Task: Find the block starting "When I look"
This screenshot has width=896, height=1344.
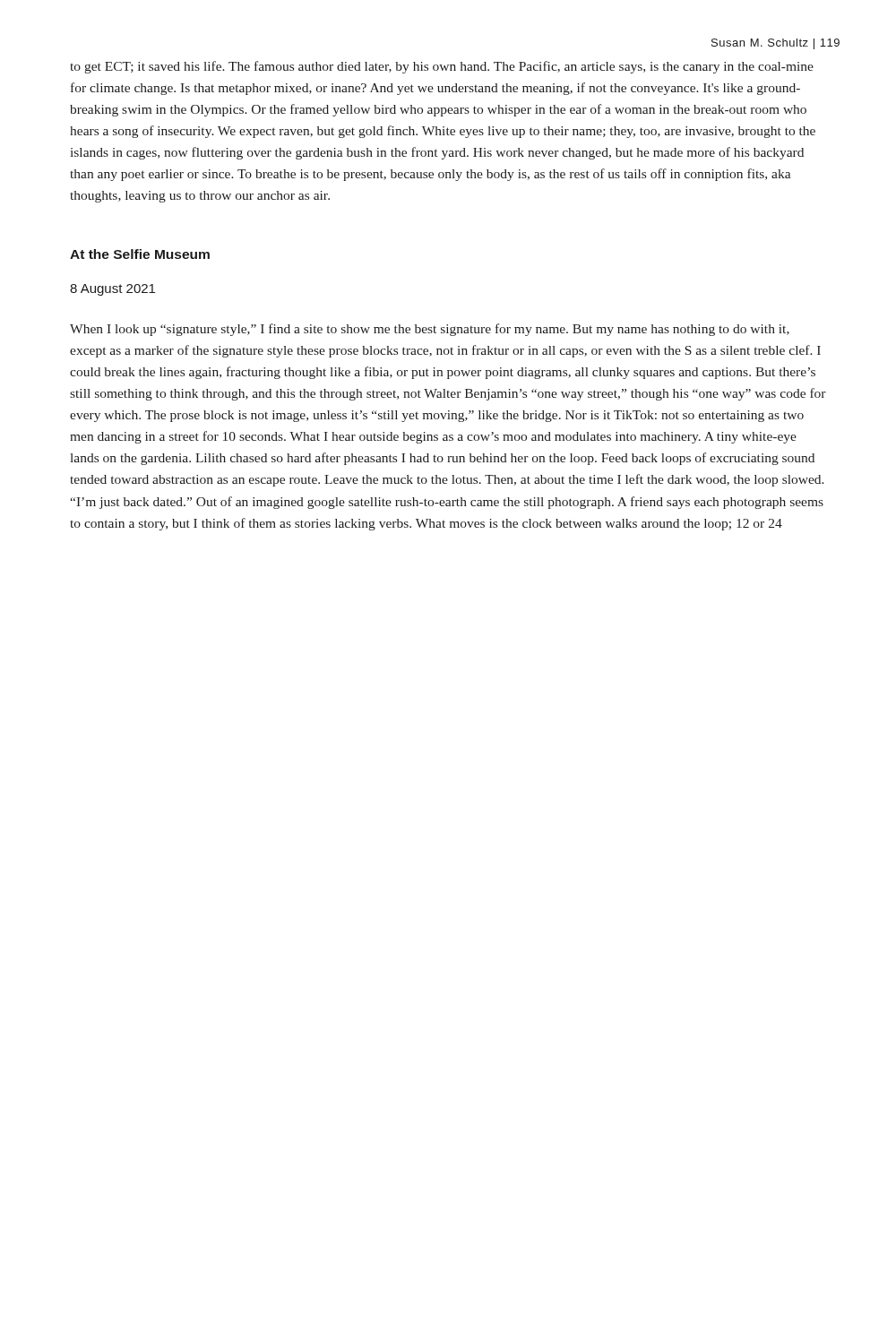Action: (x=448, y=426)
